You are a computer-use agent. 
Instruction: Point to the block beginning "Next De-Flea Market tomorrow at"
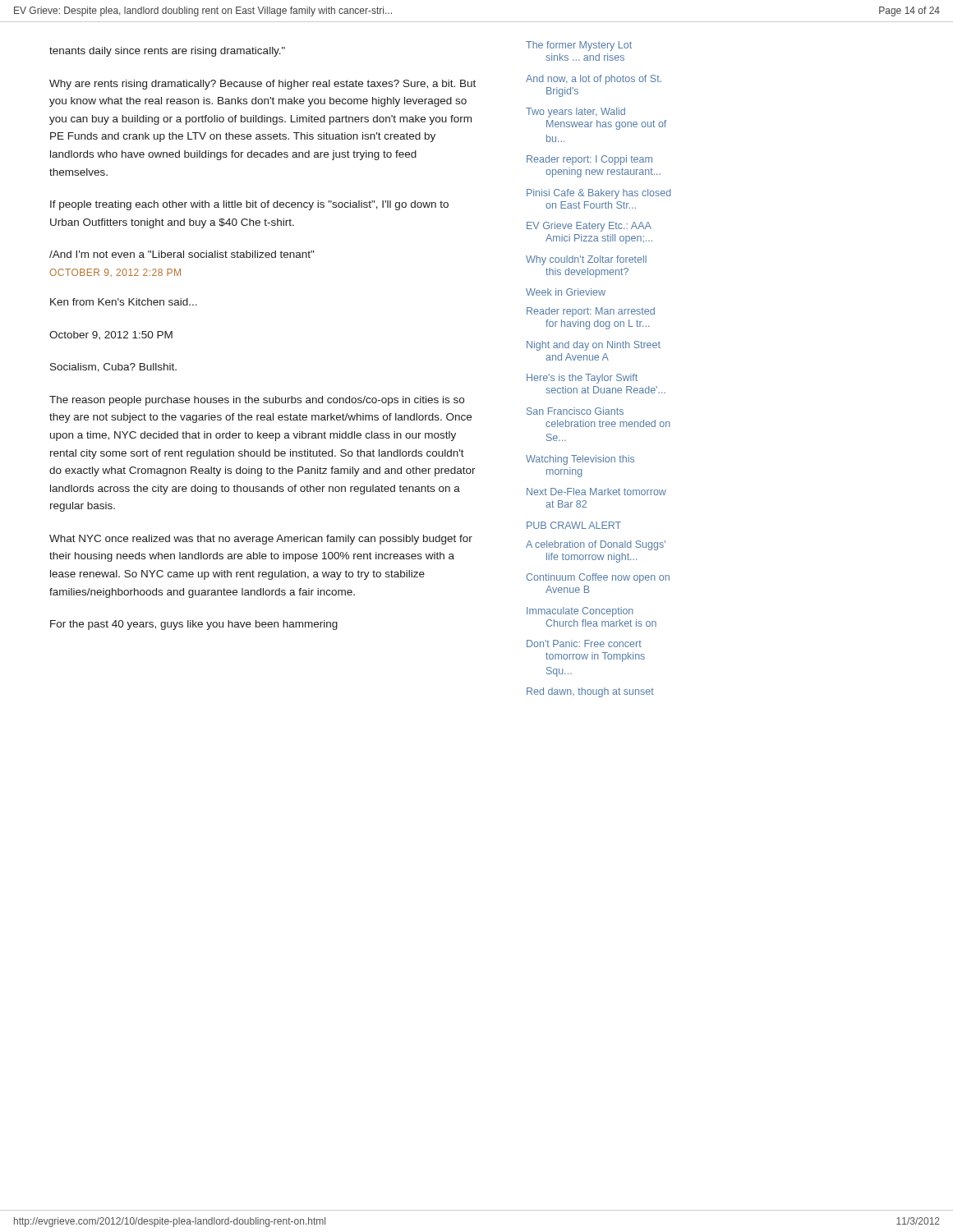click(x=649, y=499)
